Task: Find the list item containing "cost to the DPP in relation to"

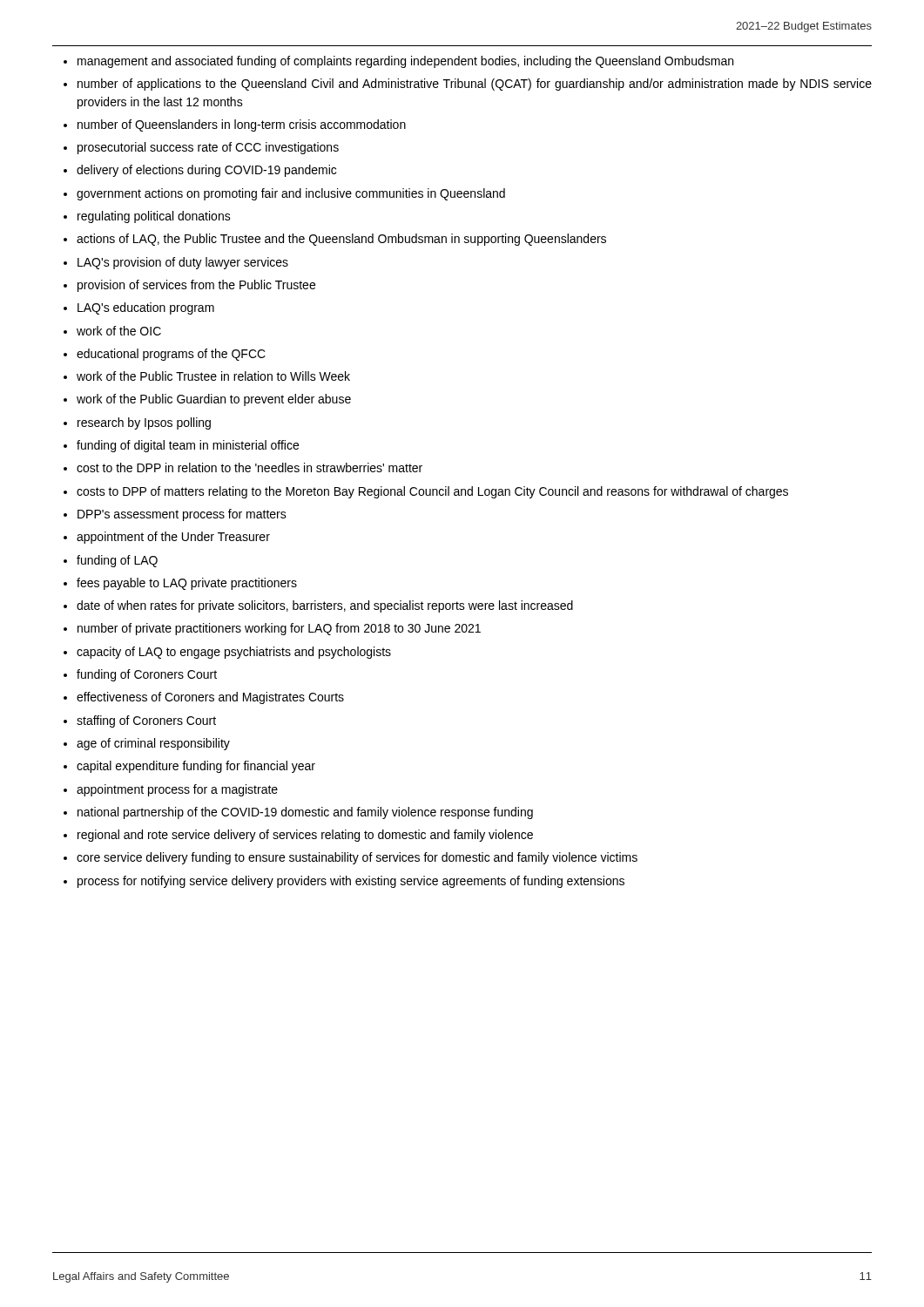Action: [250, 468]
